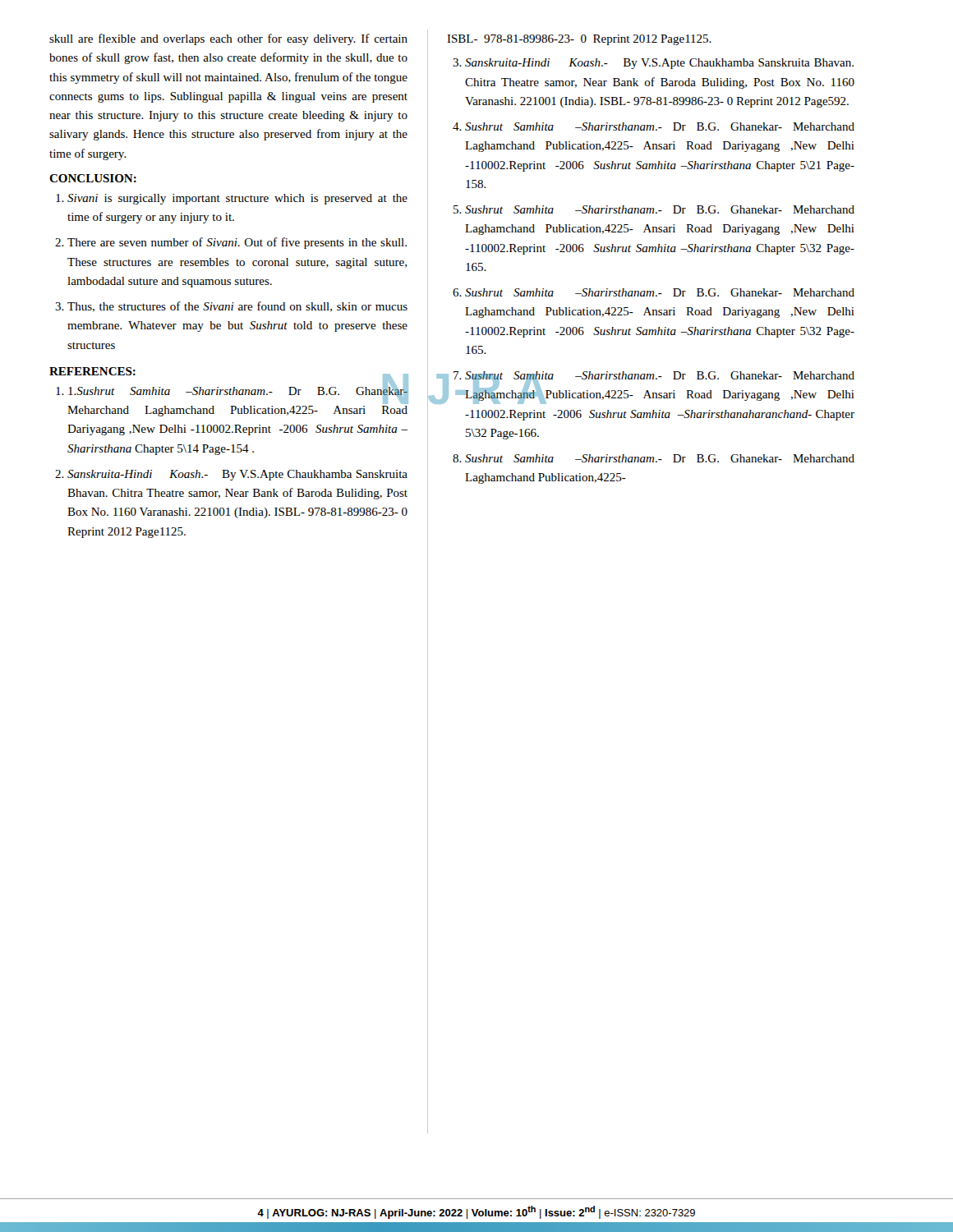953x1232 pixels.
Task: Click on the text starting "There are seven number of"
Action: 237,262
